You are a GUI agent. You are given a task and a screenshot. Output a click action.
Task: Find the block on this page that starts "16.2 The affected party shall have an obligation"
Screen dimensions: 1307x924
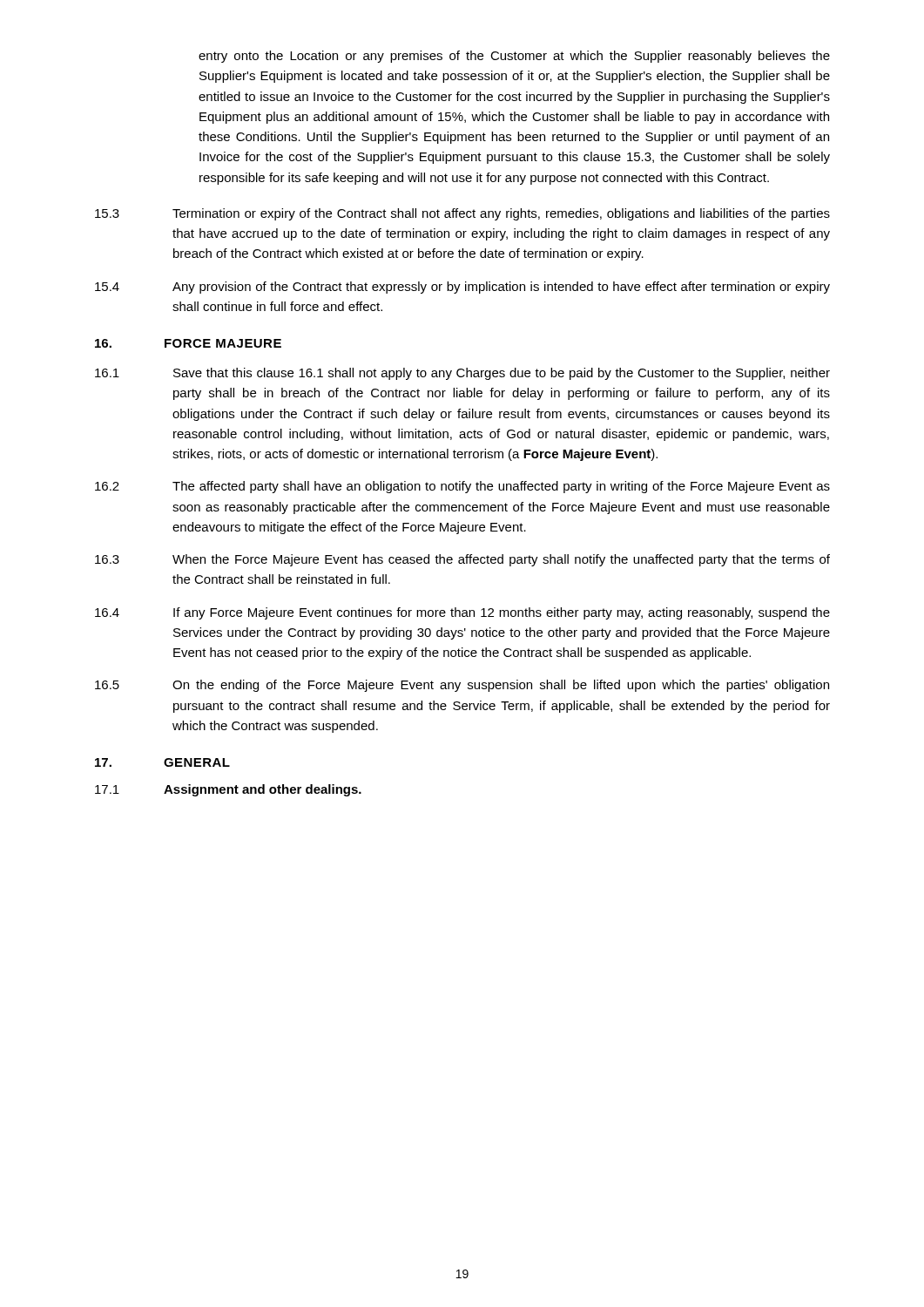[x=462, y=506]
